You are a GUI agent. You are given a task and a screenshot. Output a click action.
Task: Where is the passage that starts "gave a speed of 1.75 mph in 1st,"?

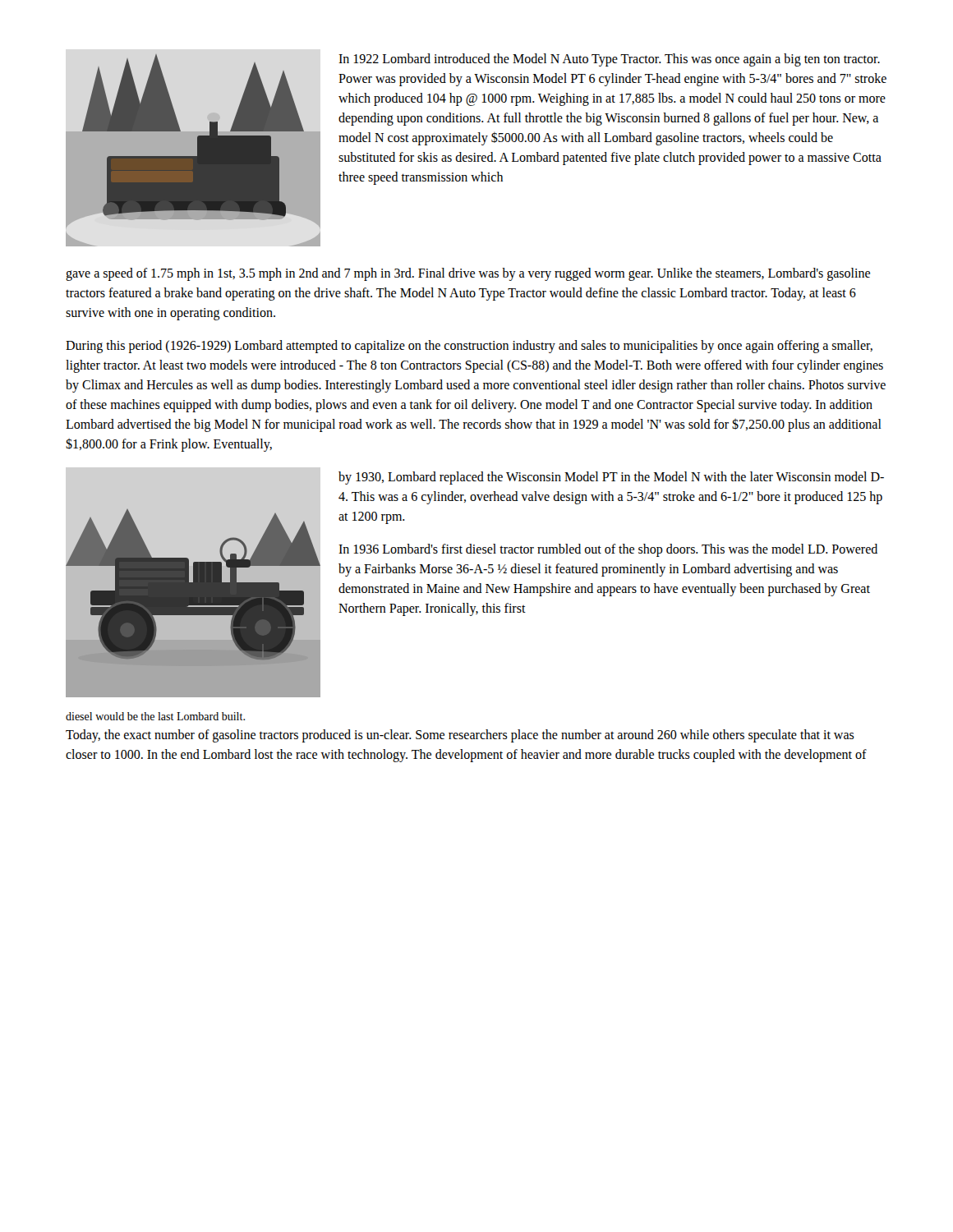[476, 293]
